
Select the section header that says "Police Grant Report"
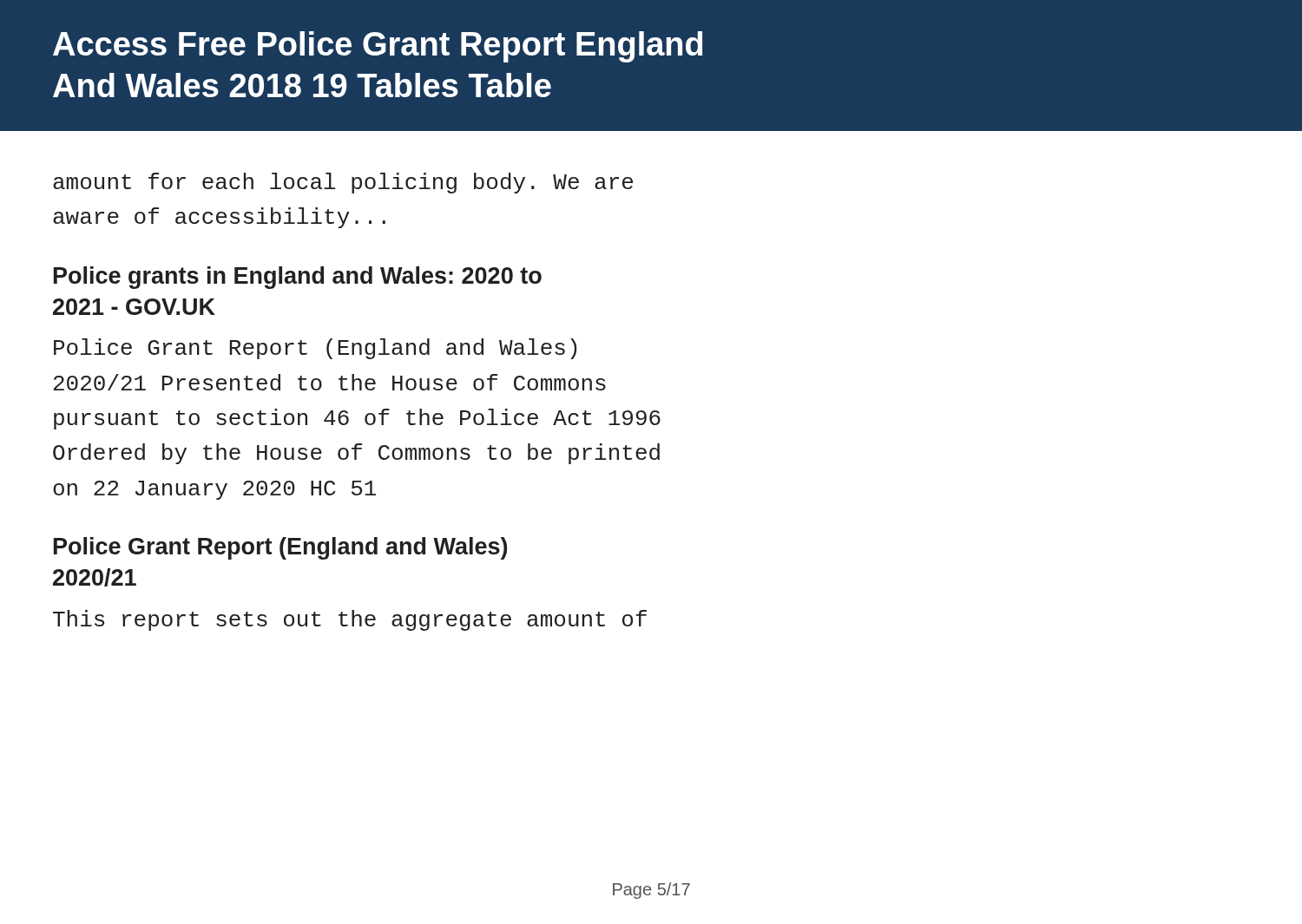click(280, 562)
